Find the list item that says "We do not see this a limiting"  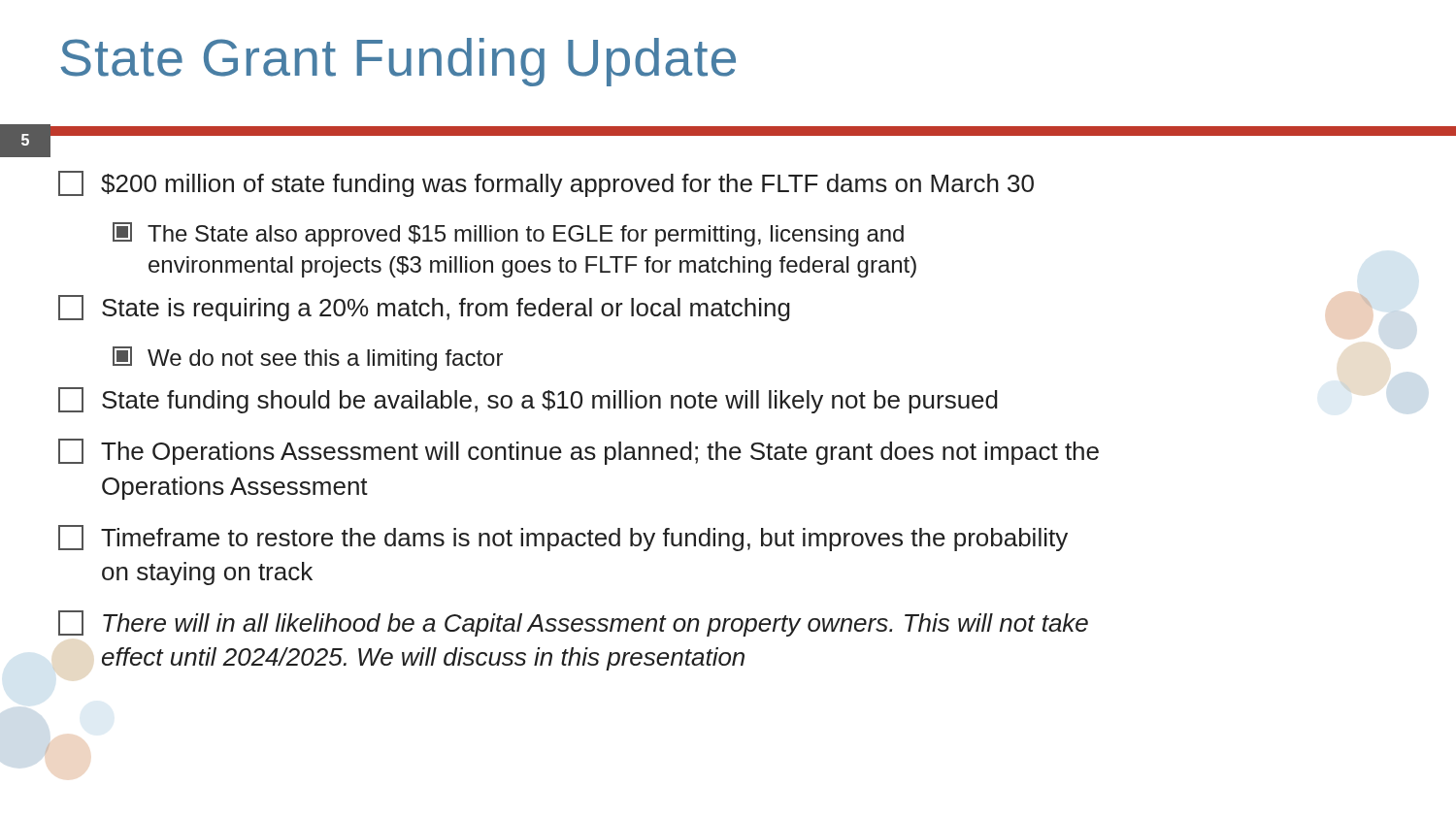308,358
